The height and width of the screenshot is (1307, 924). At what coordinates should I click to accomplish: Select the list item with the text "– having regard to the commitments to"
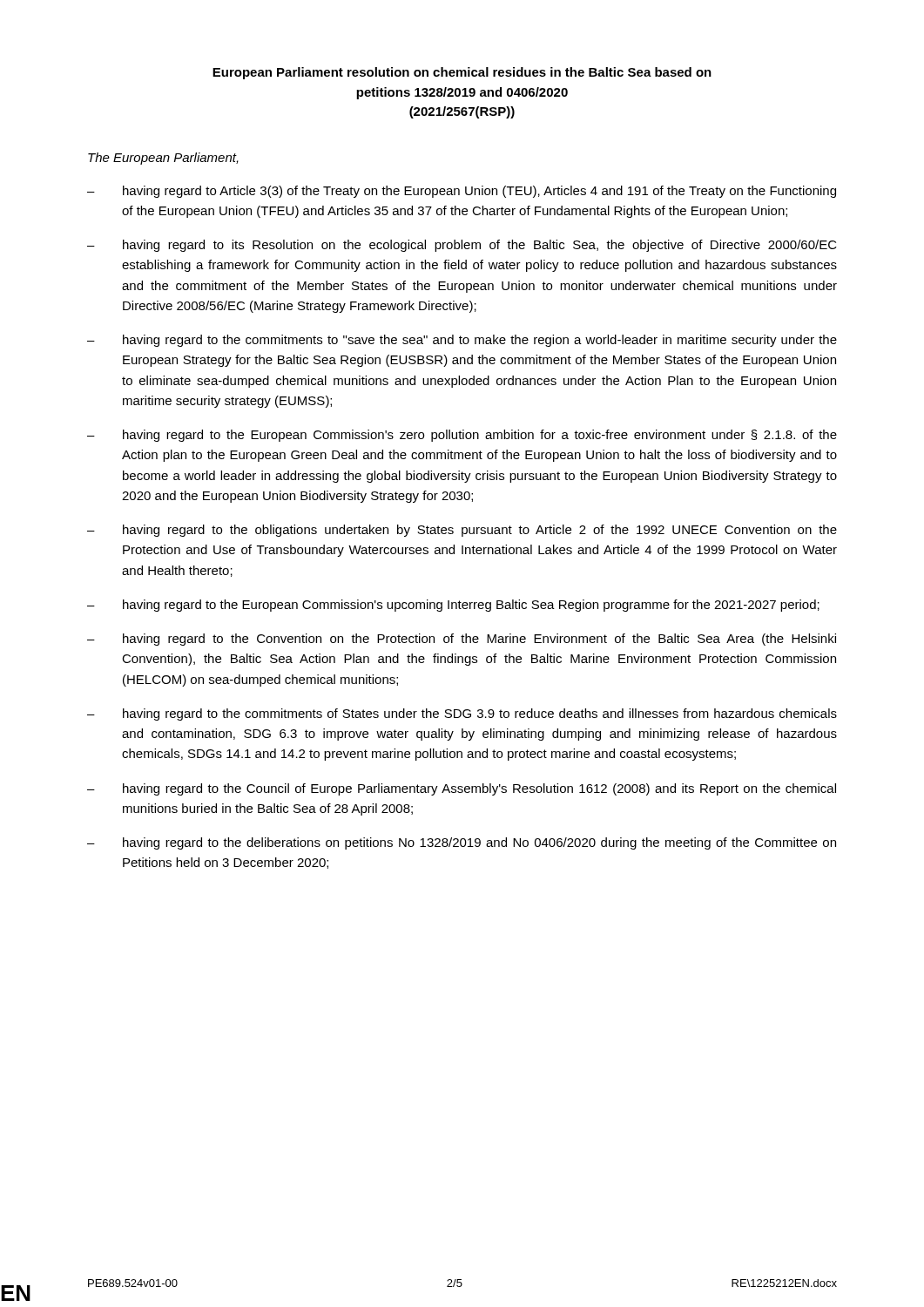(462, 370)
